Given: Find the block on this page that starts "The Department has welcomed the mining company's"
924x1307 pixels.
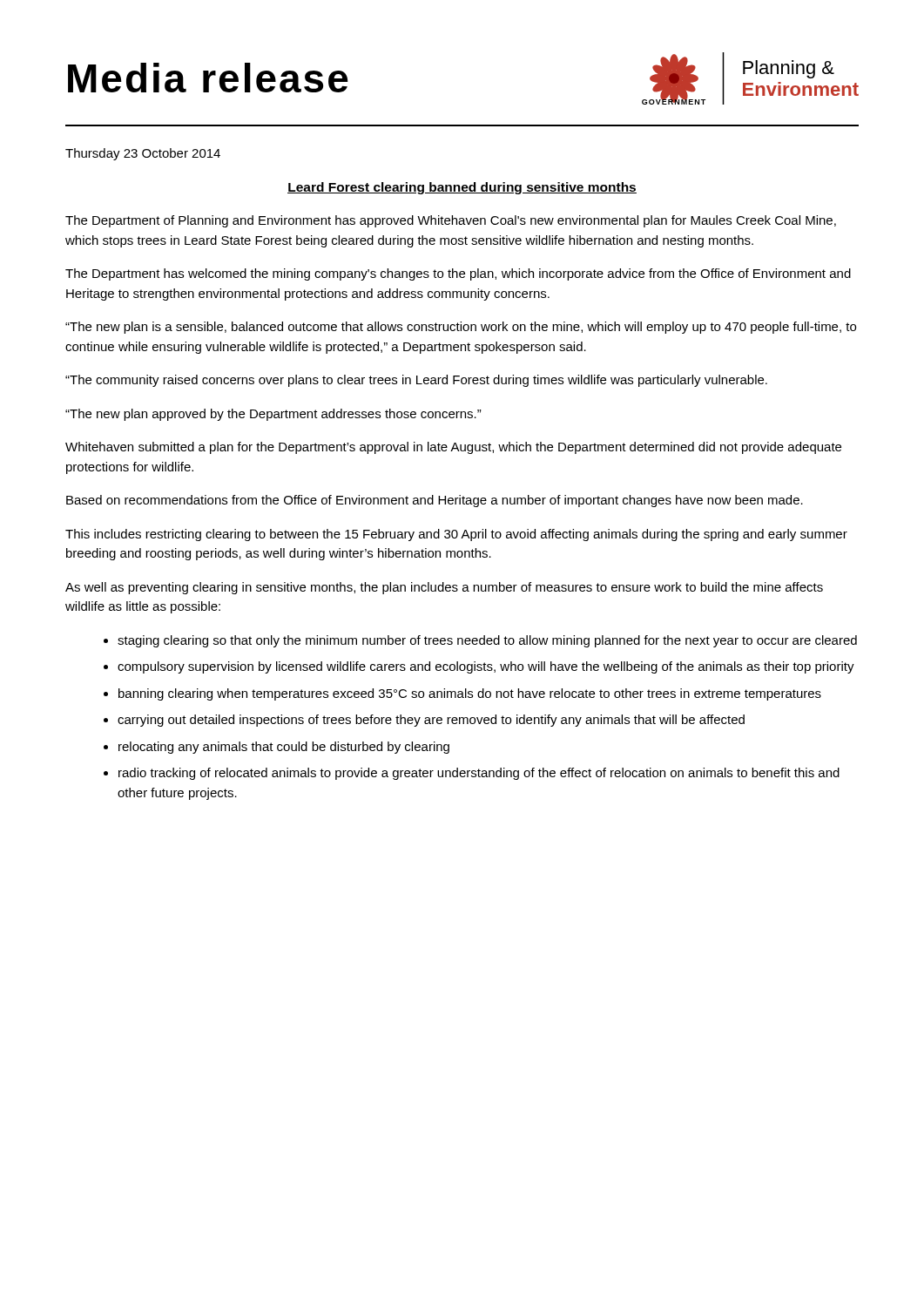Looking at the screenshot, I should [x=458, y=283].
